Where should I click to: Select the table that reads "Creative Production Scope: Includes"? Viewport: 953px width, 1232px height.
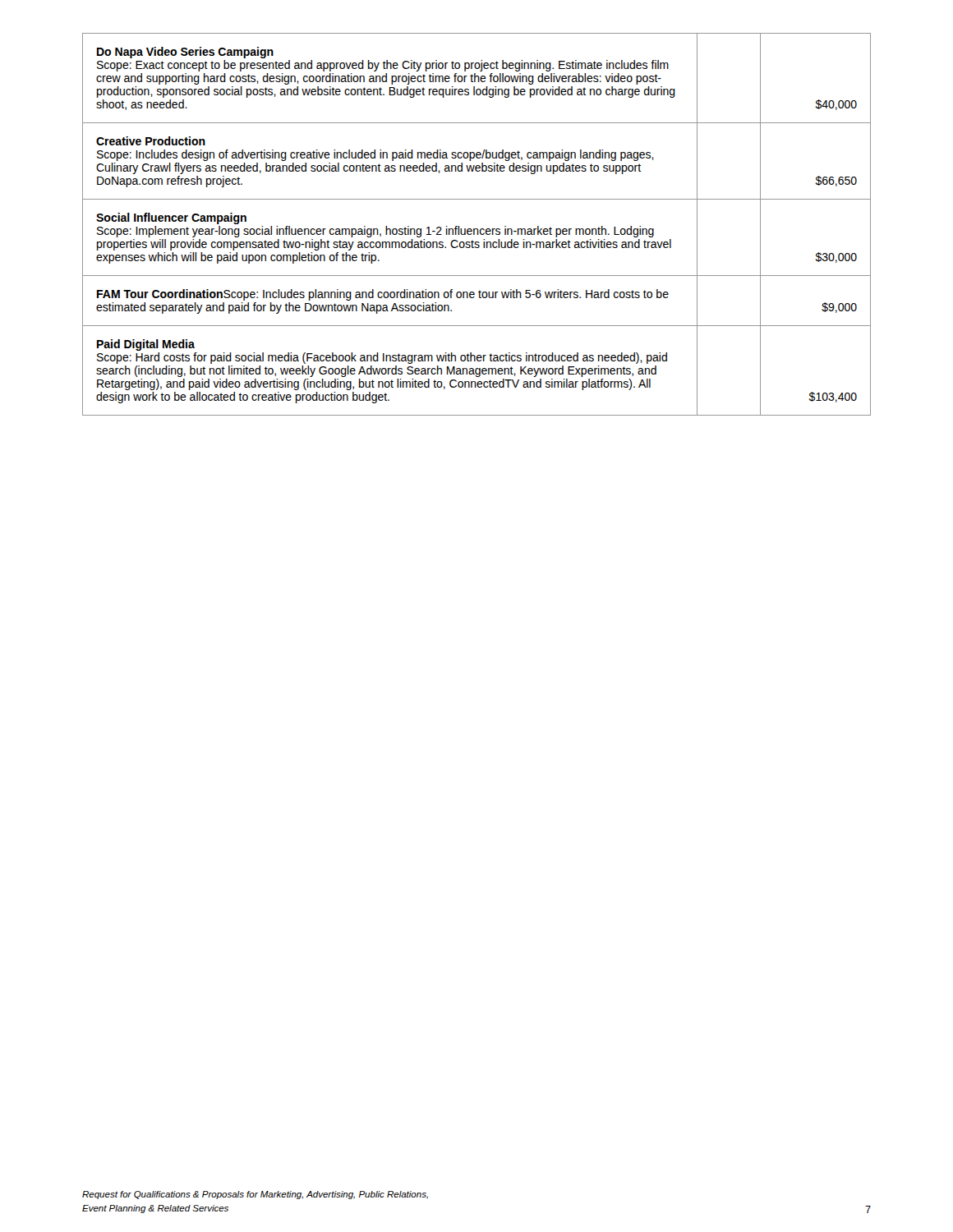point(476,224)
